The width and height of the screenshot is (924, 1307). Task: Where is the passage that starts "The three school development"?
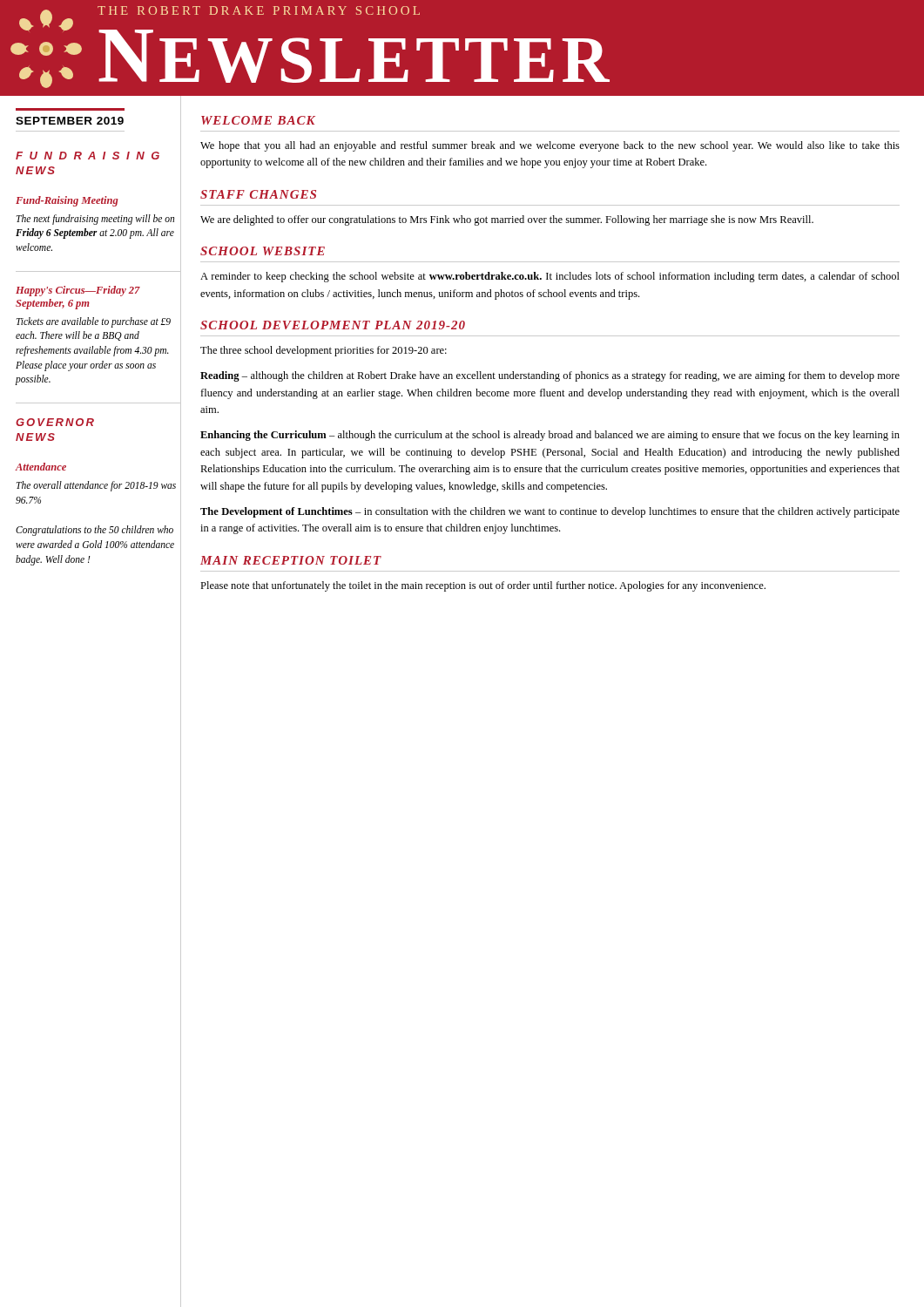(x=324, y=350)
